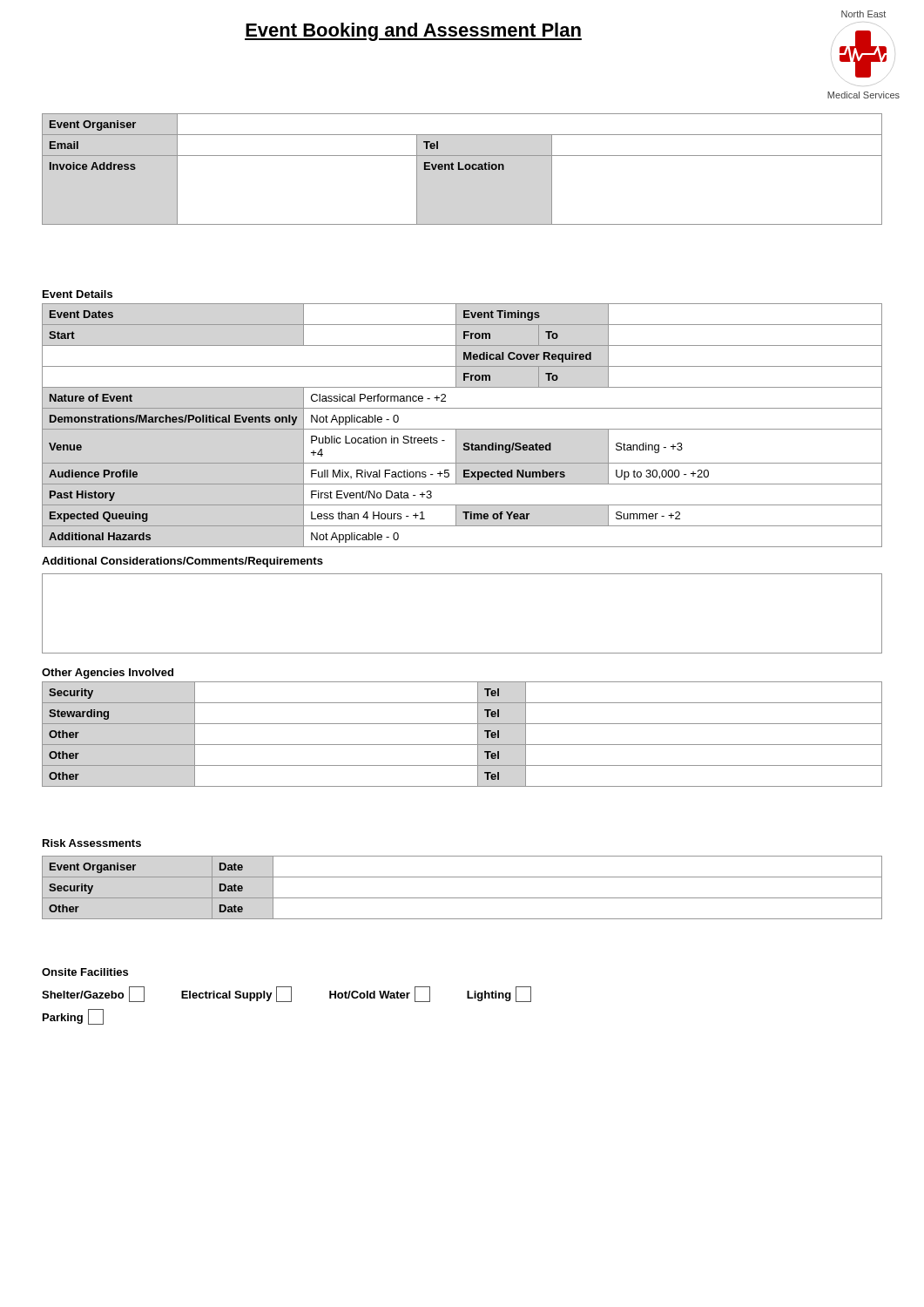
Task: Click on the table containing "Event Dates"
Action: pos(462,425)
